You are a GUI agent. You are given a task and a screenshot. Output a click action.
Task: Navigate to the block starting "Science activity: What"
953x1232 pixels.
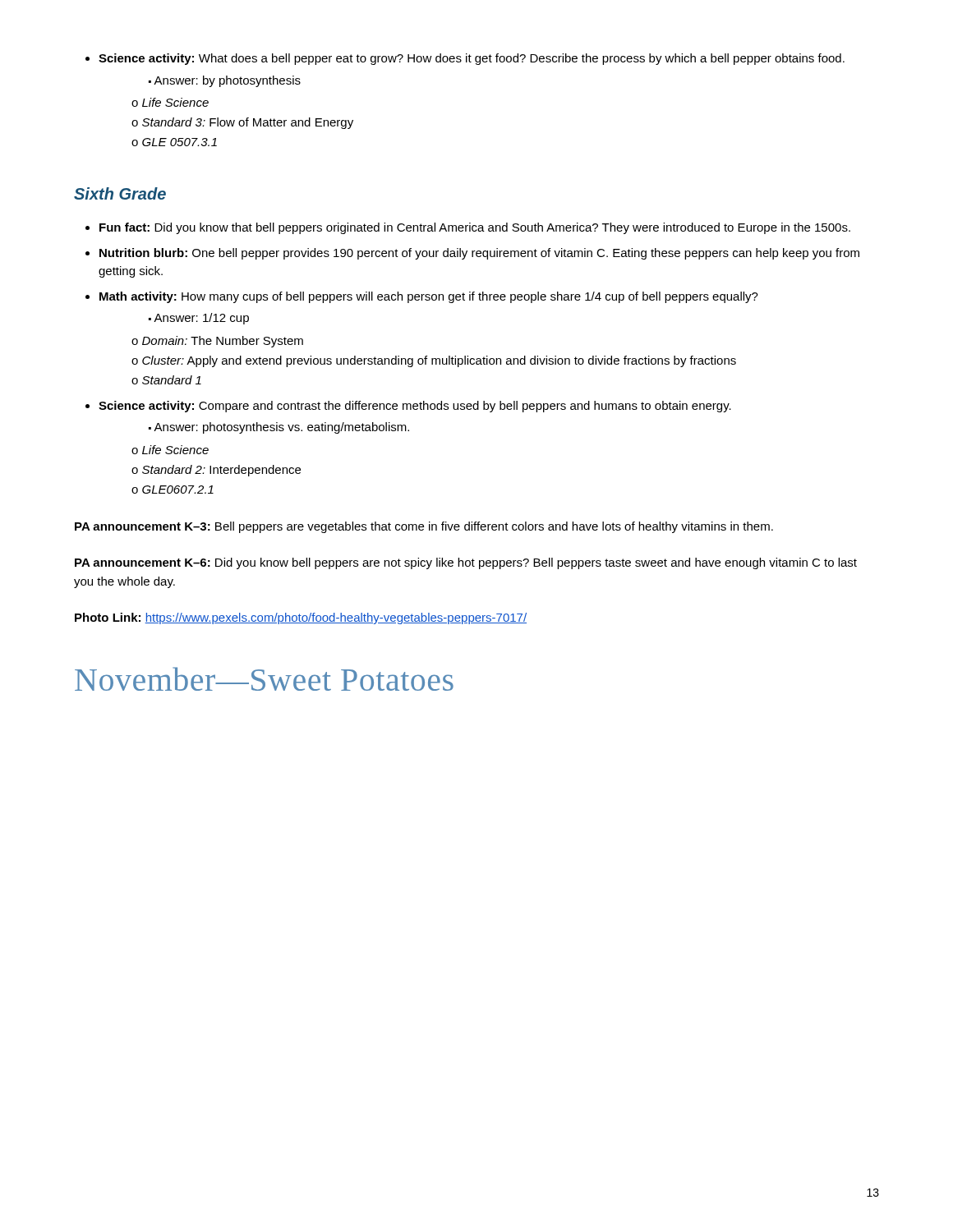(x=465, y=59)
